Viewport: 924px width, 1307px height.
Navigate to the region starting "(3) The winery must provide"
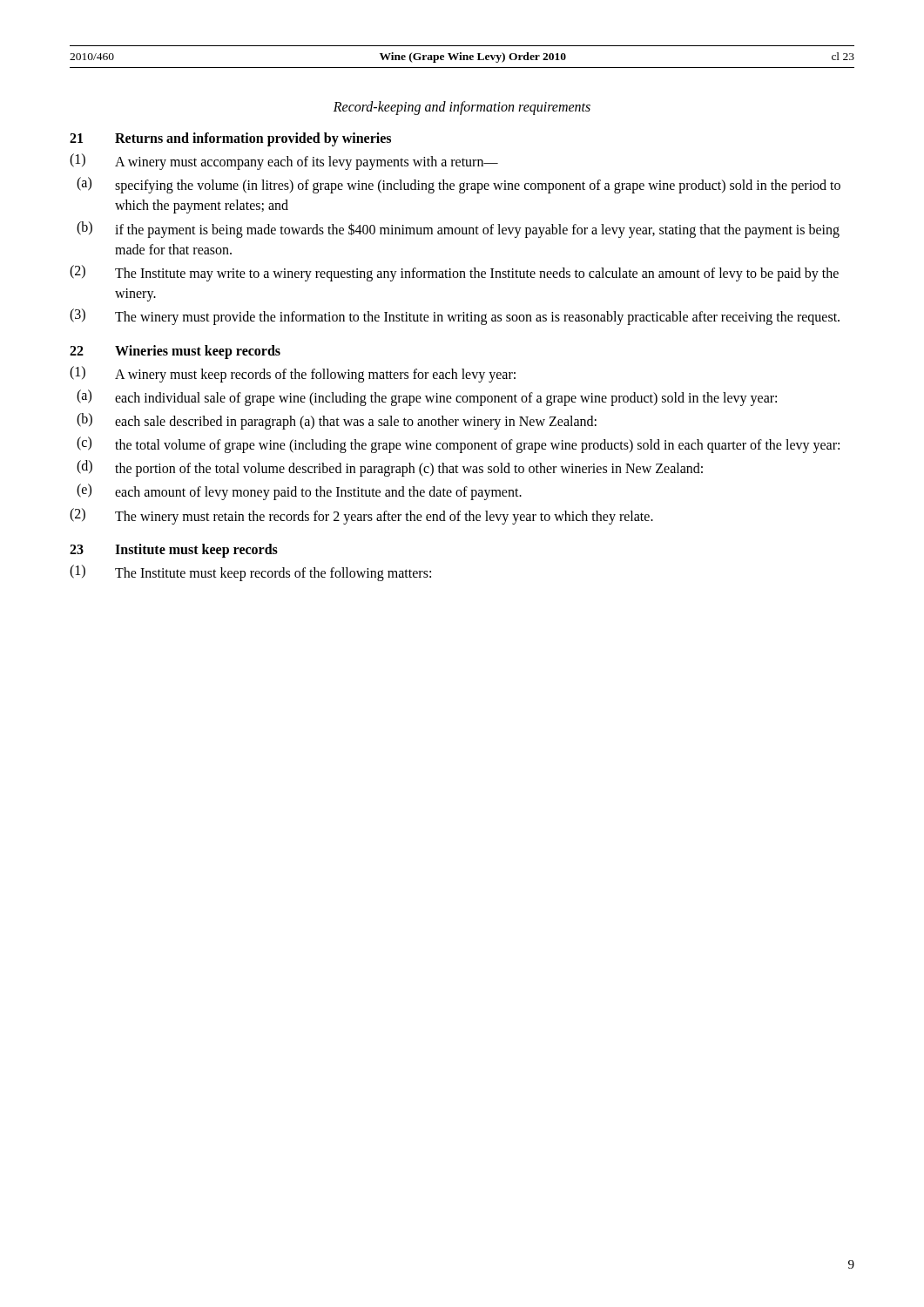462,317
